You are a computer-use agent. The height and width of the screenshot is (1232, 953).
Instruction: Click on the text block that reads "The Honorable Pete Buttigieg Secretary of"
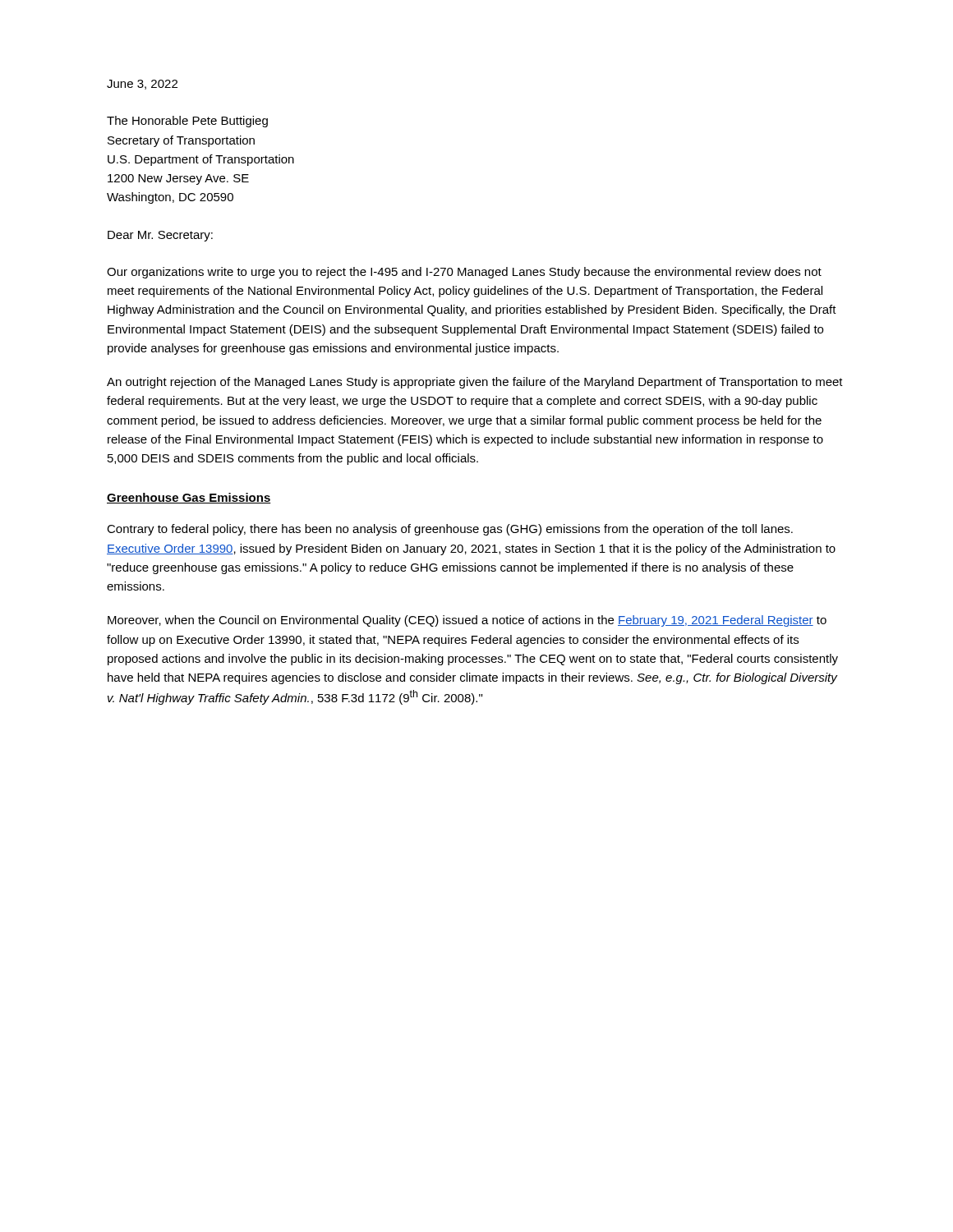(x=187, y=122)
